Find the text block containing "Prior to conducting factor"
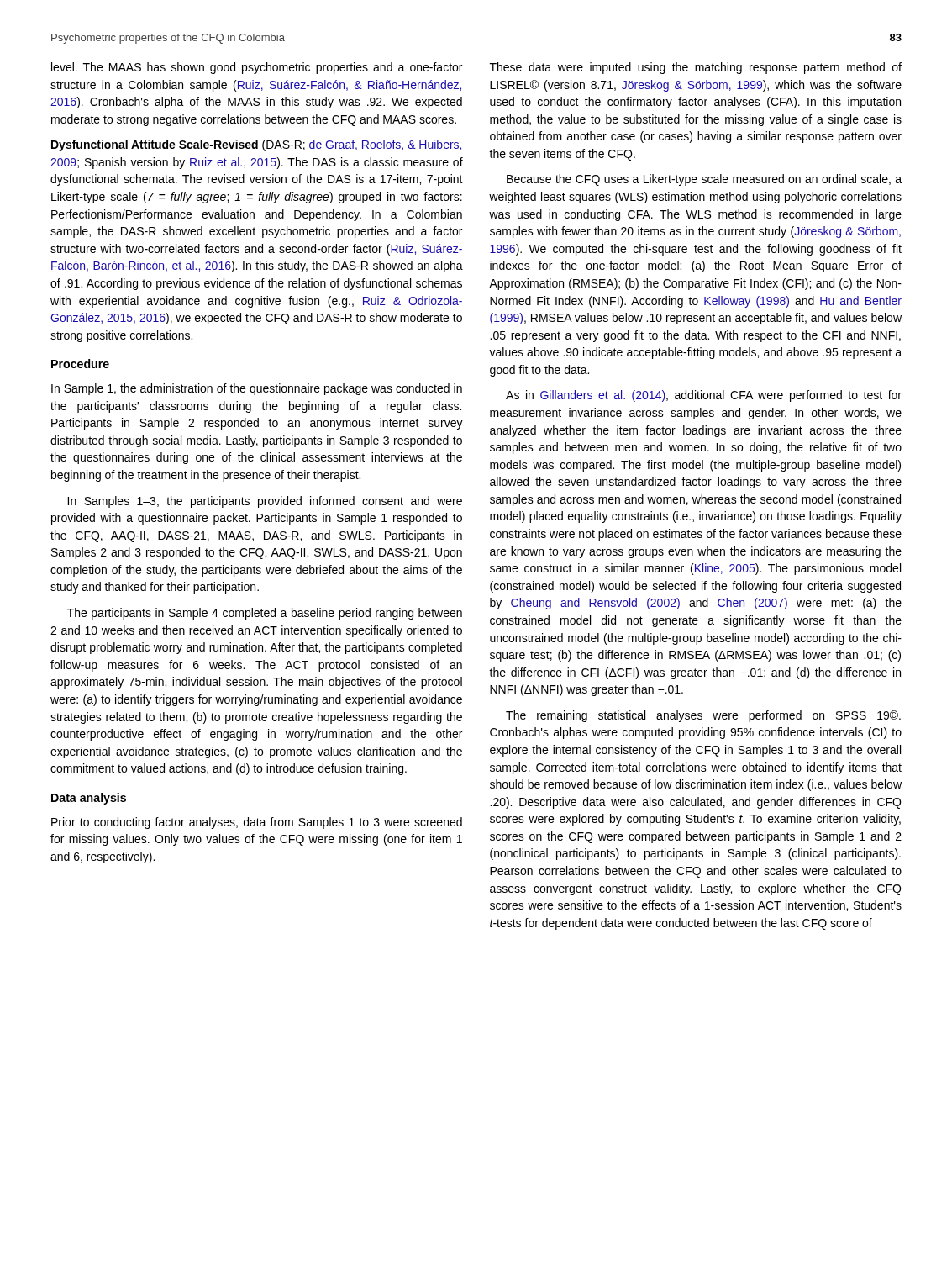952x1261 pixels. 257,839
